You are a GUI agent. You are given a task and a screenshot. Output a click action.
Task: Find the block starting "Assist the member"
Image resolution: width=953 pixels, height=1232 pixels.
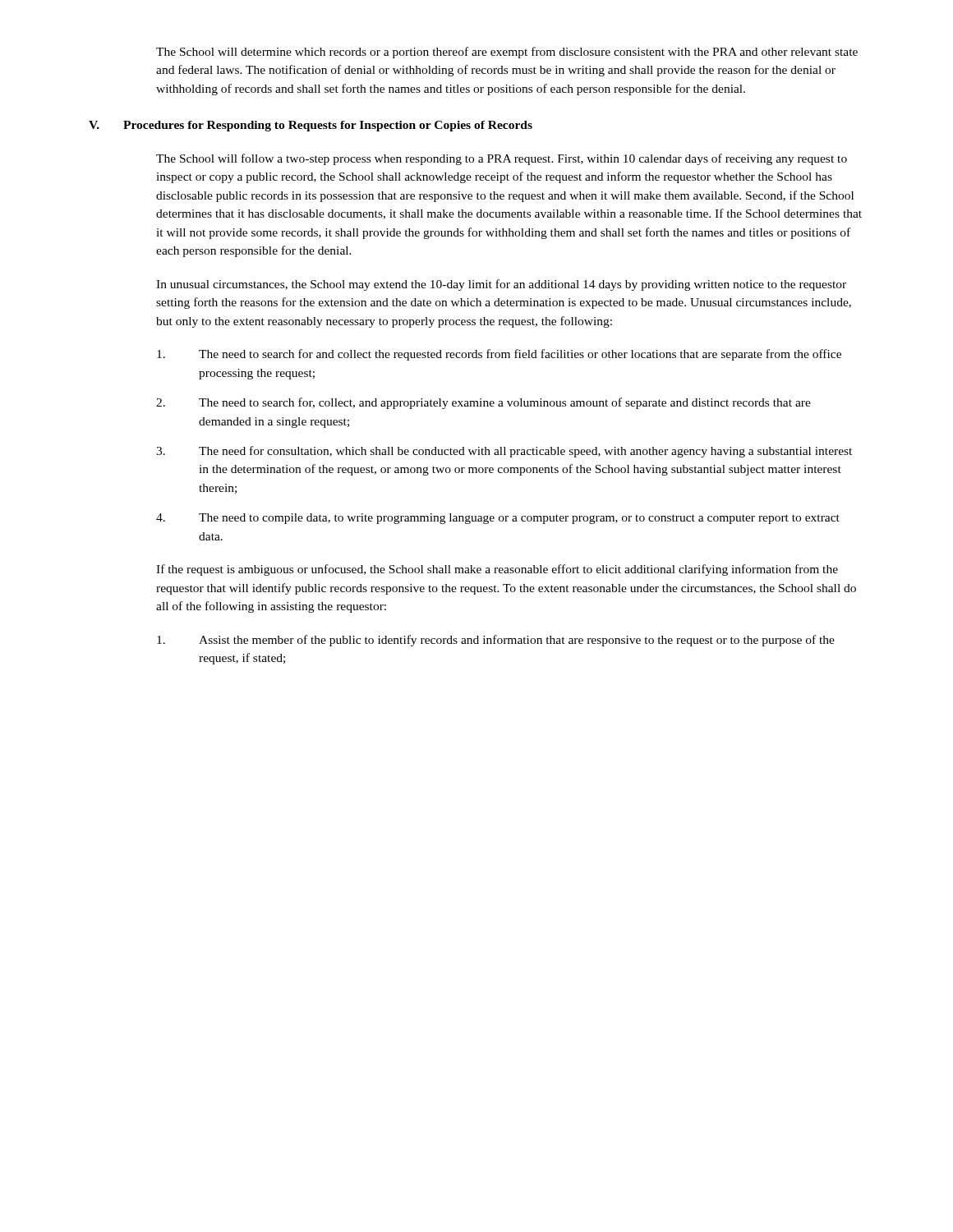510,649
